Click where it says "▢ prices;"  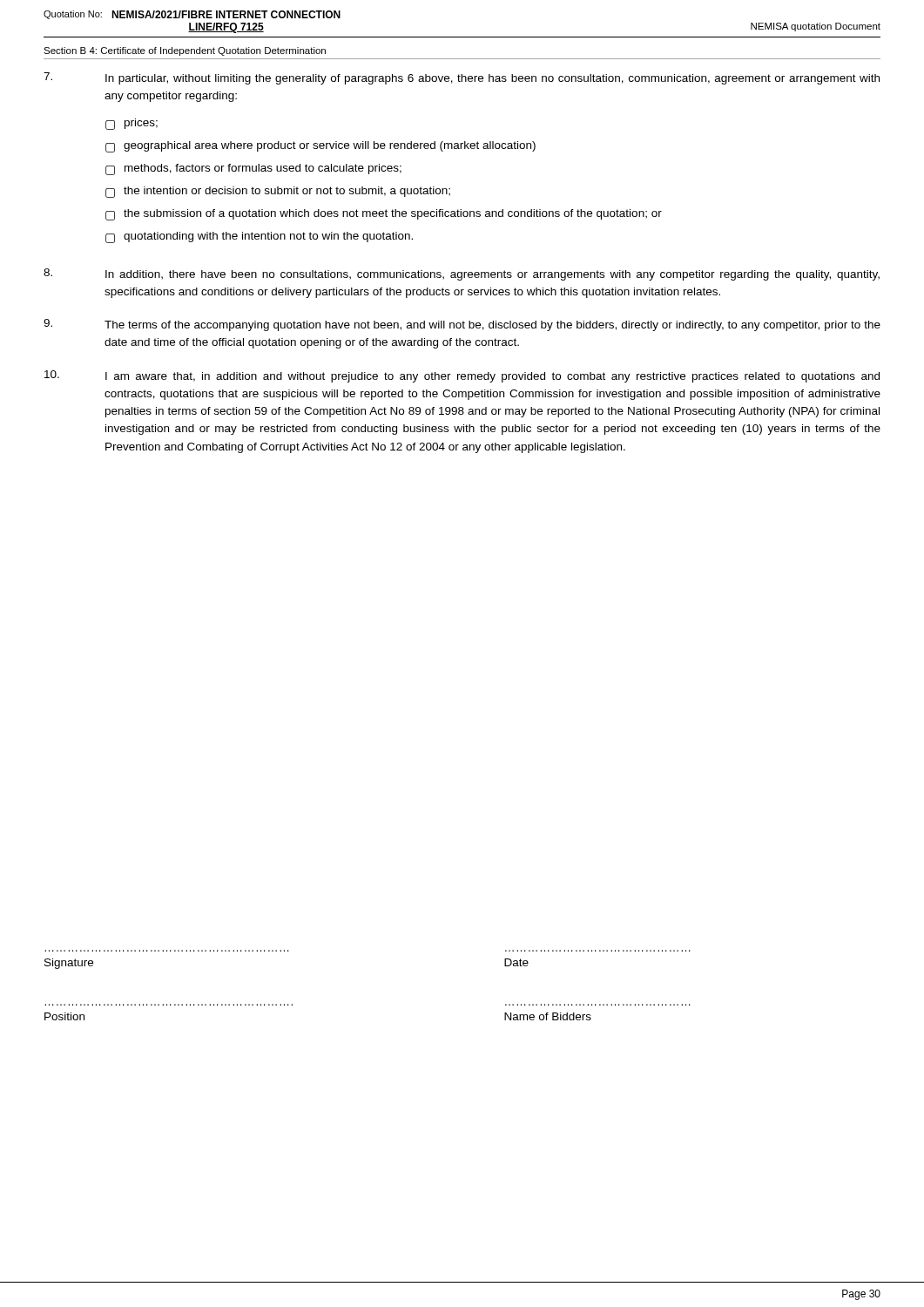pyautogui.click(x=132, y=124)
